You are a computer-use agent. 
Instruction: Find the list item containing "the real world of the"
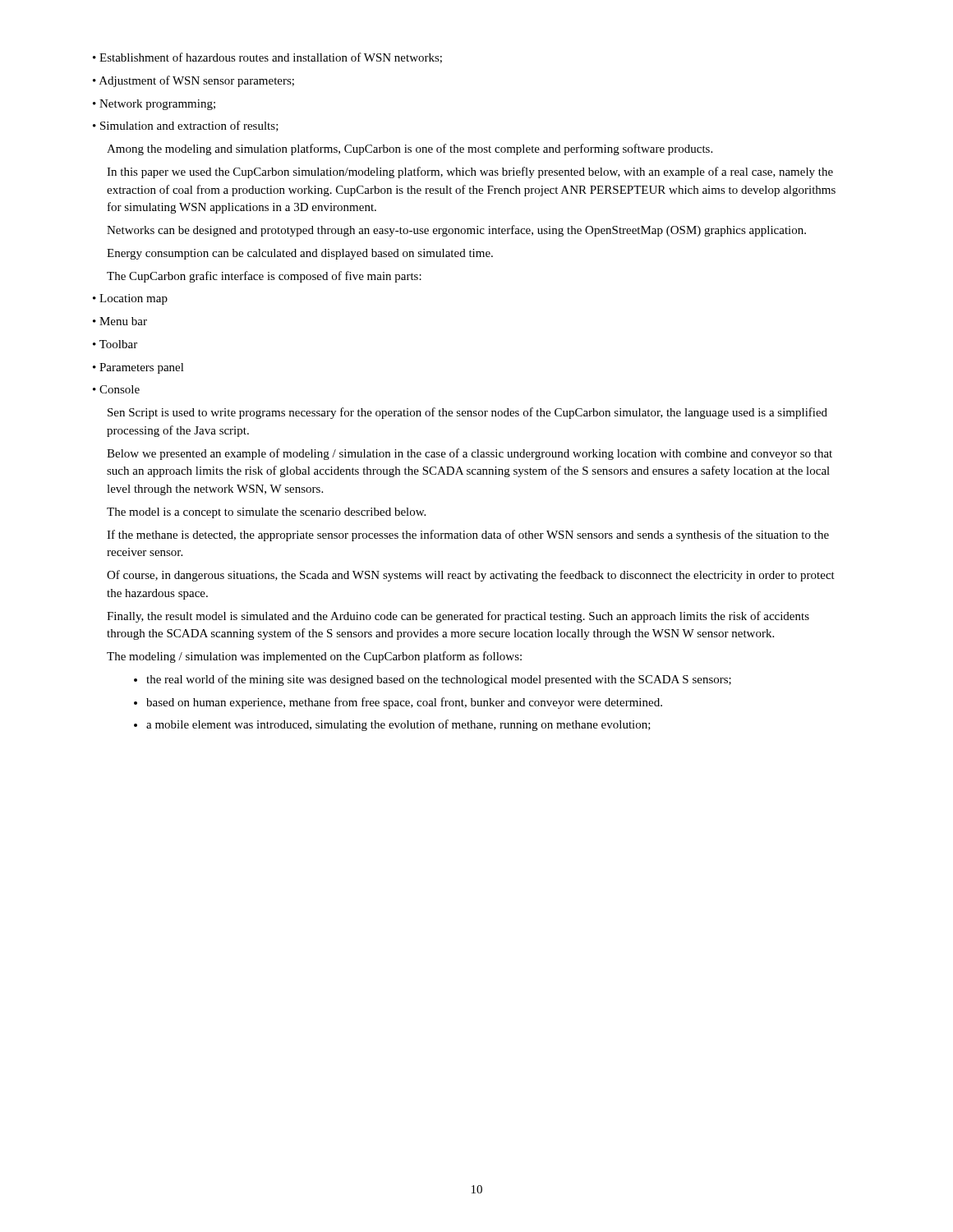pyautogui.click(x=439, y=679)
